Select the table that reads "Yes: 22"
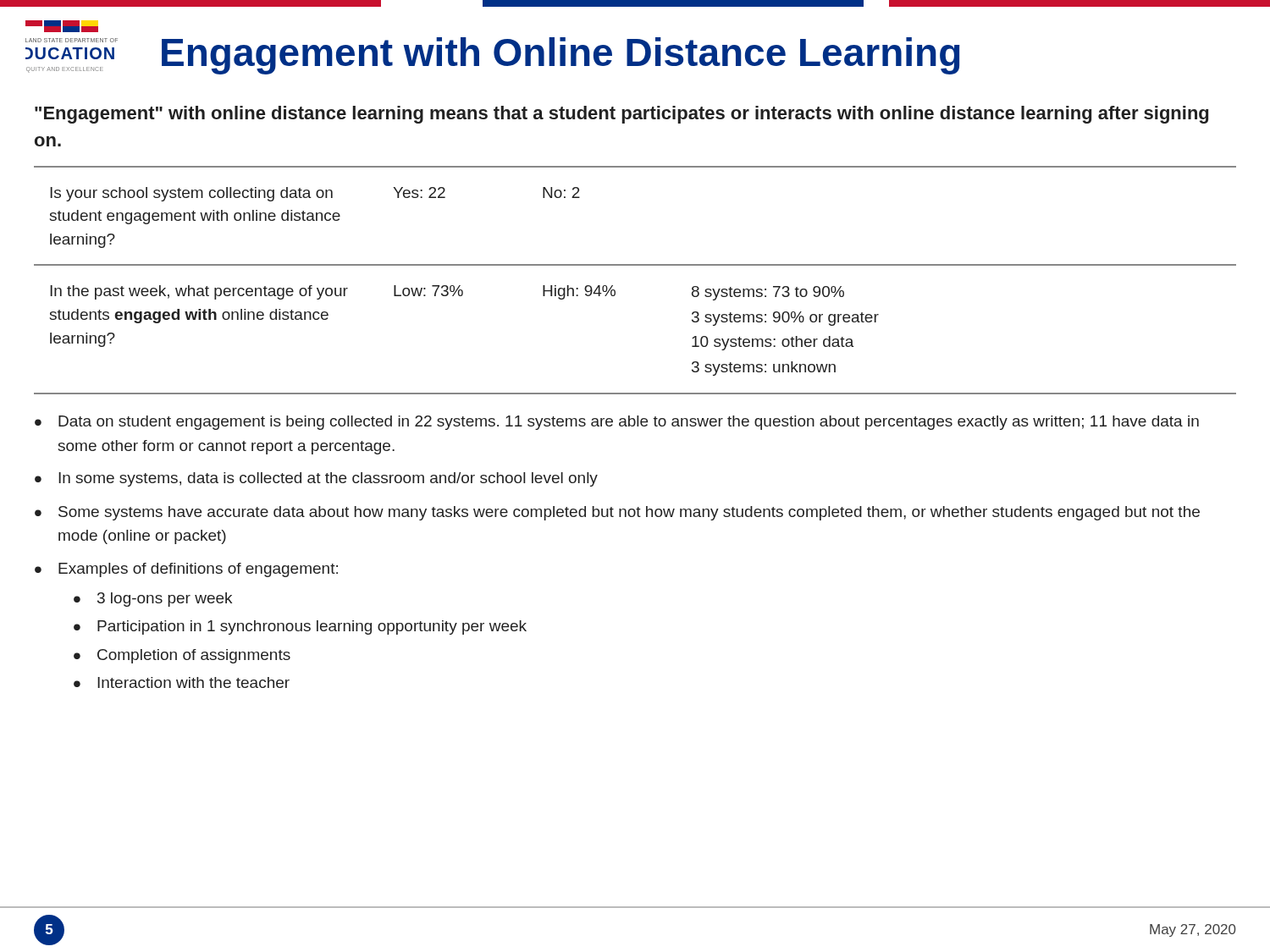Viewport: 1270px width, 952px height. [635, 280]
